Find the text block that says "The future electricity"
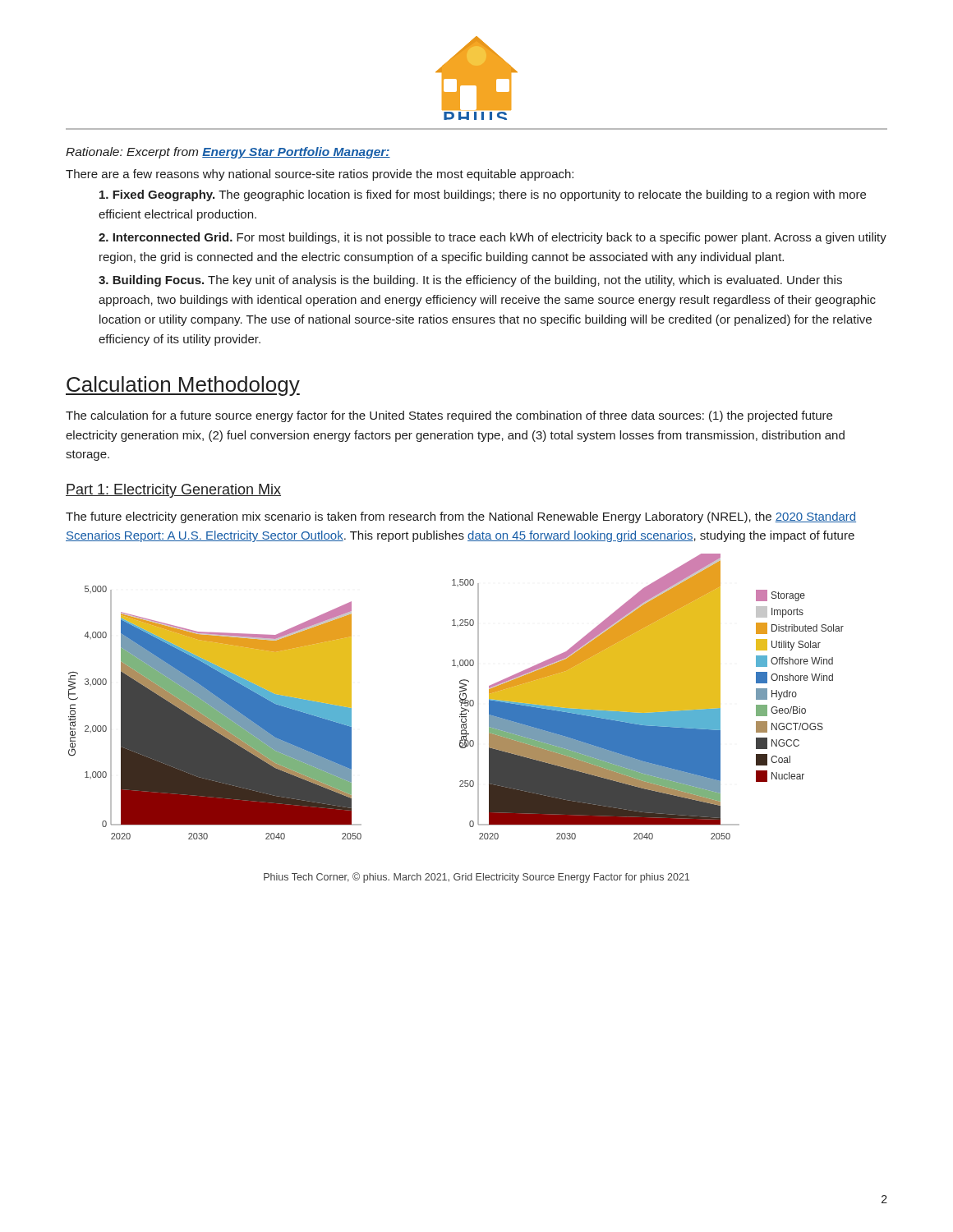This screenshot has width=953, height=1232. [x=461, y=526]
